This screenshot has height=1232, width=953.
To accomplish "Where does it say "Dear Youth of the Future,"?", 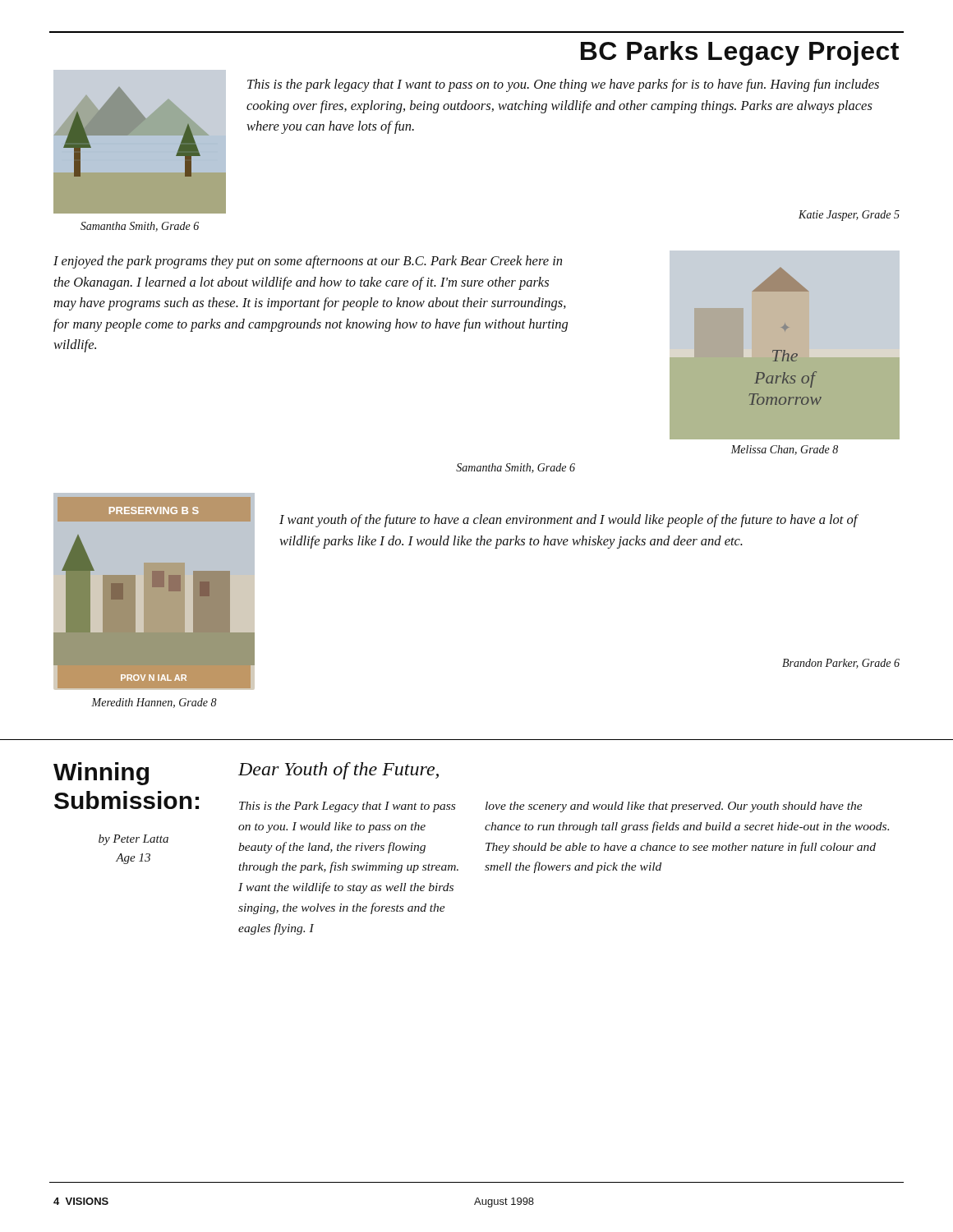I will [339, 769].
